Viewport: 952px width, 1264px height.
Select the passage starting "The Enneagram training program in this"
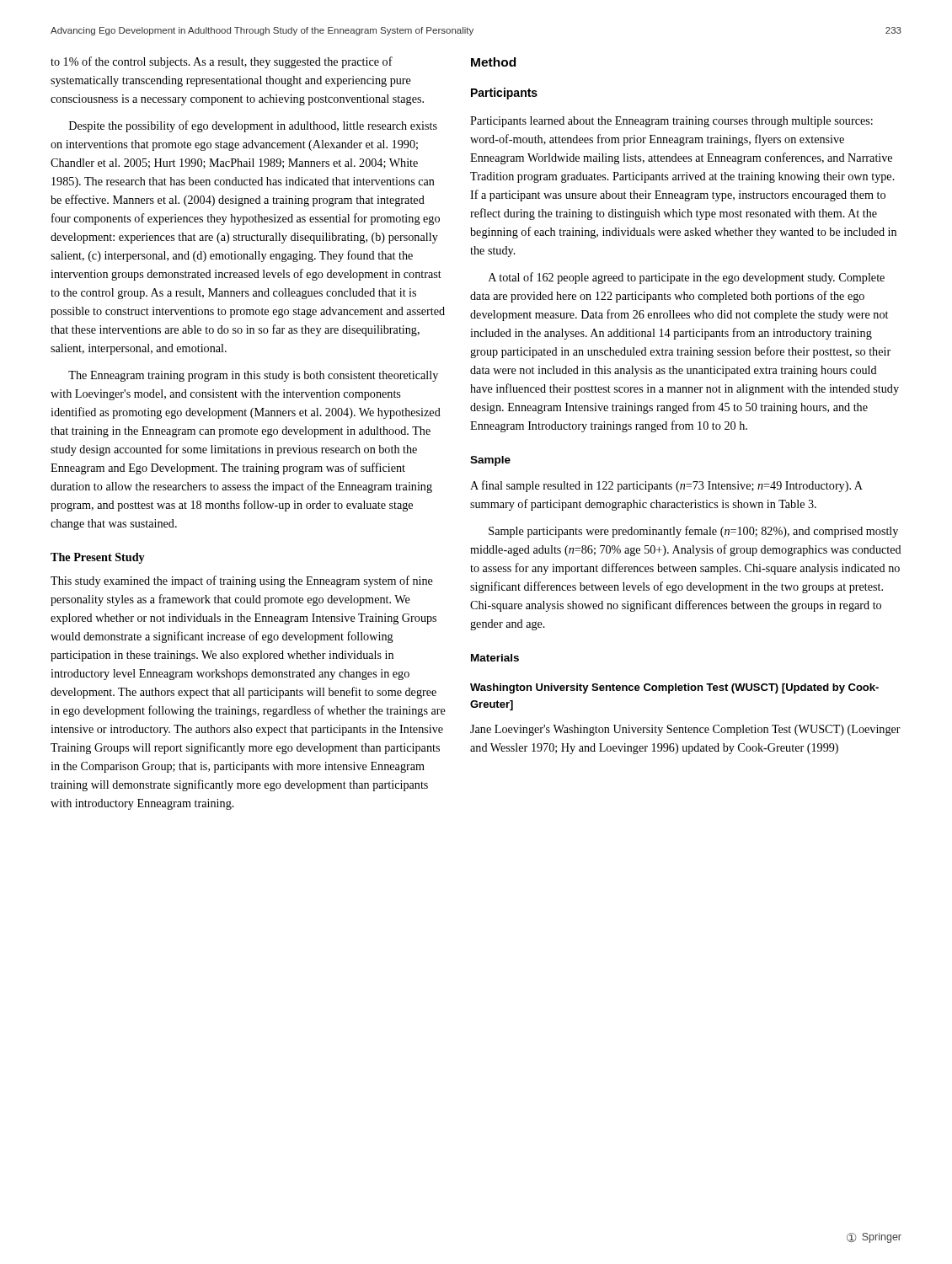click(x=249, y=449)
